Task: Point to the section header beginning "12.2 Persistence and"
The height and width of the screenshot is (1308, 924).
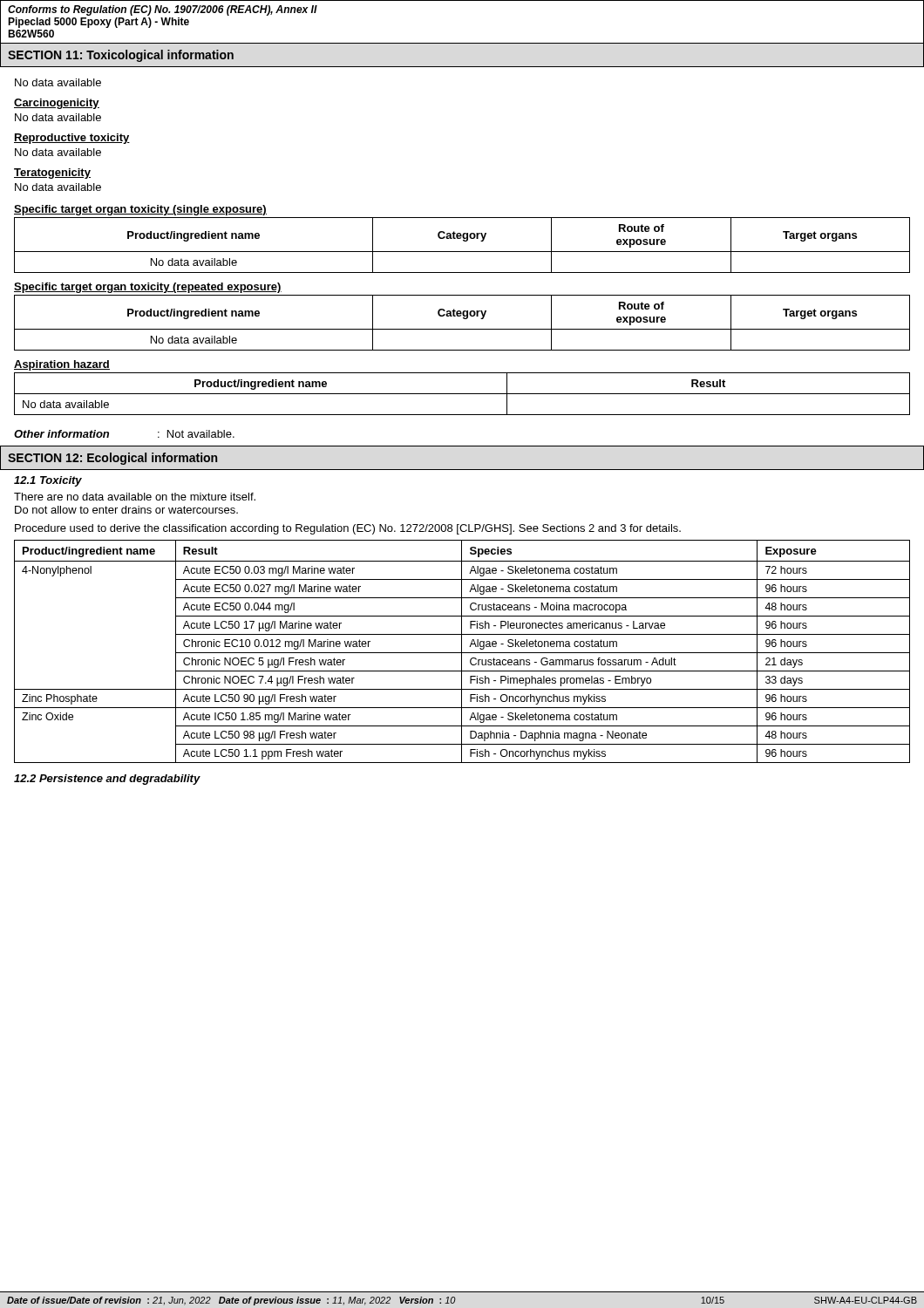Action: [x=107, y=778]
